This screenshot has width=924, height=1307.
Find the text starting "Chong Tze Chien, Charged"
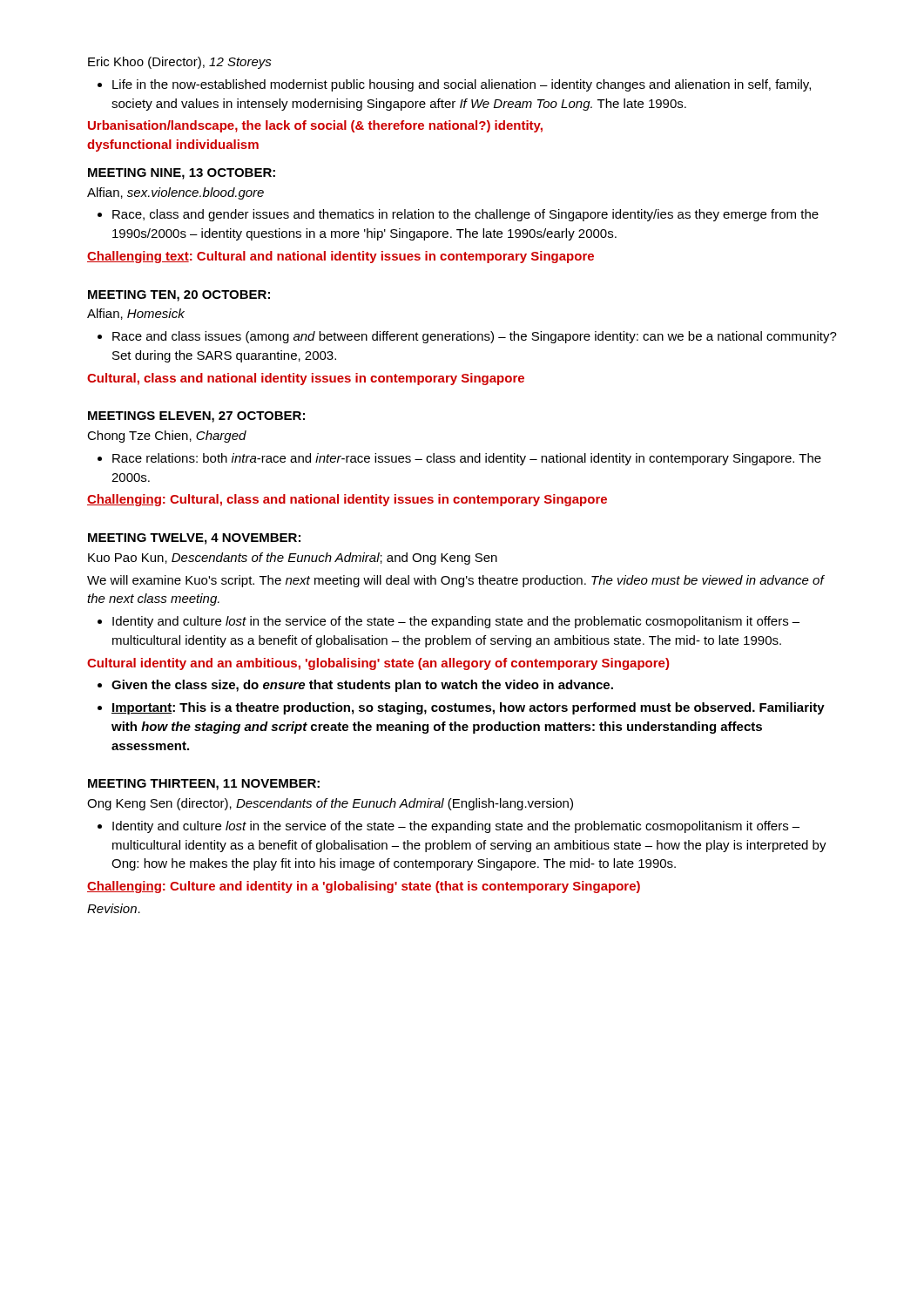pos(167,437)
